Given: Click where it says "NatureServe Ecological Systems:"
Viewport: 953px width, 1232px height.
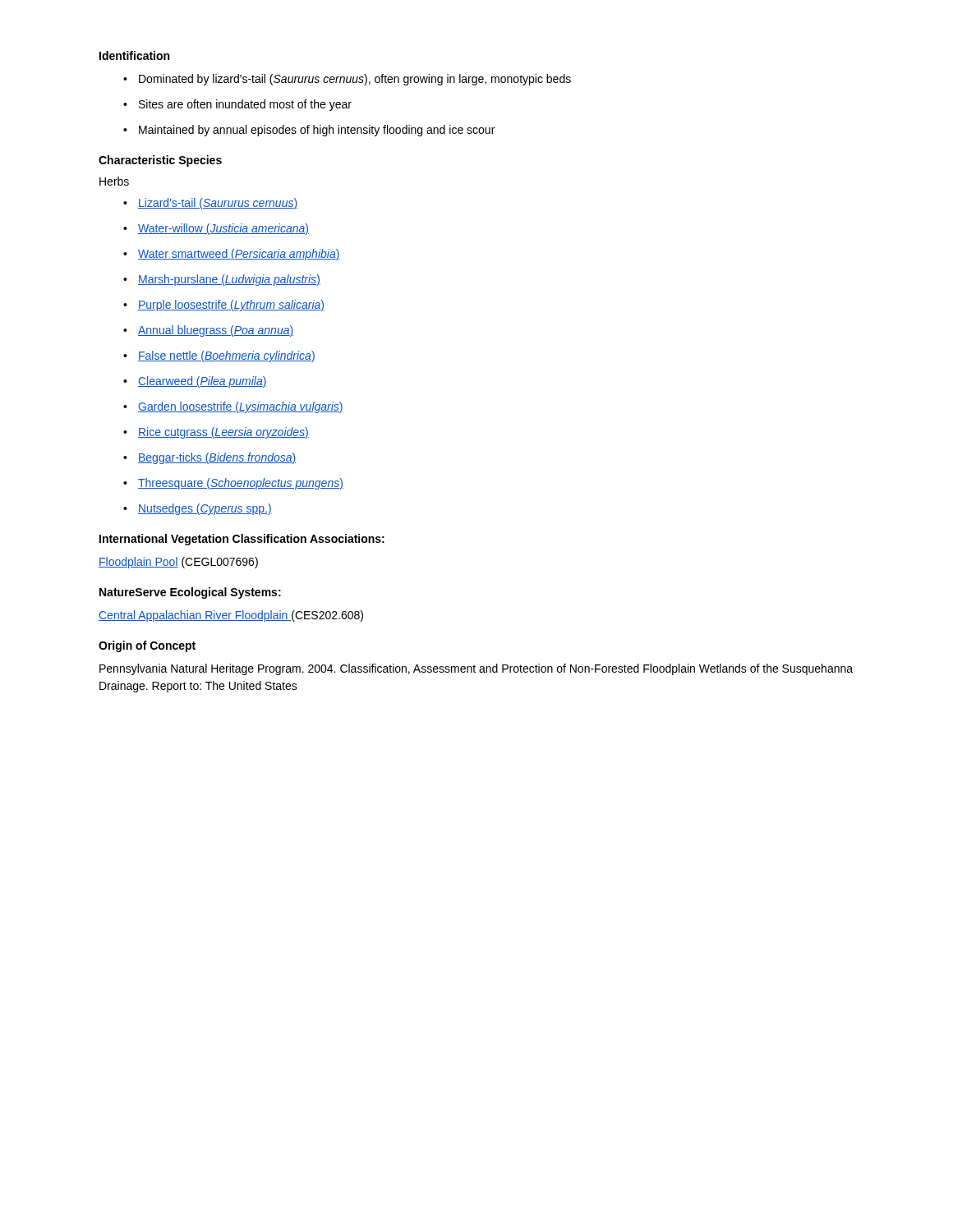Looking at the screenshot, I should 190,592.
